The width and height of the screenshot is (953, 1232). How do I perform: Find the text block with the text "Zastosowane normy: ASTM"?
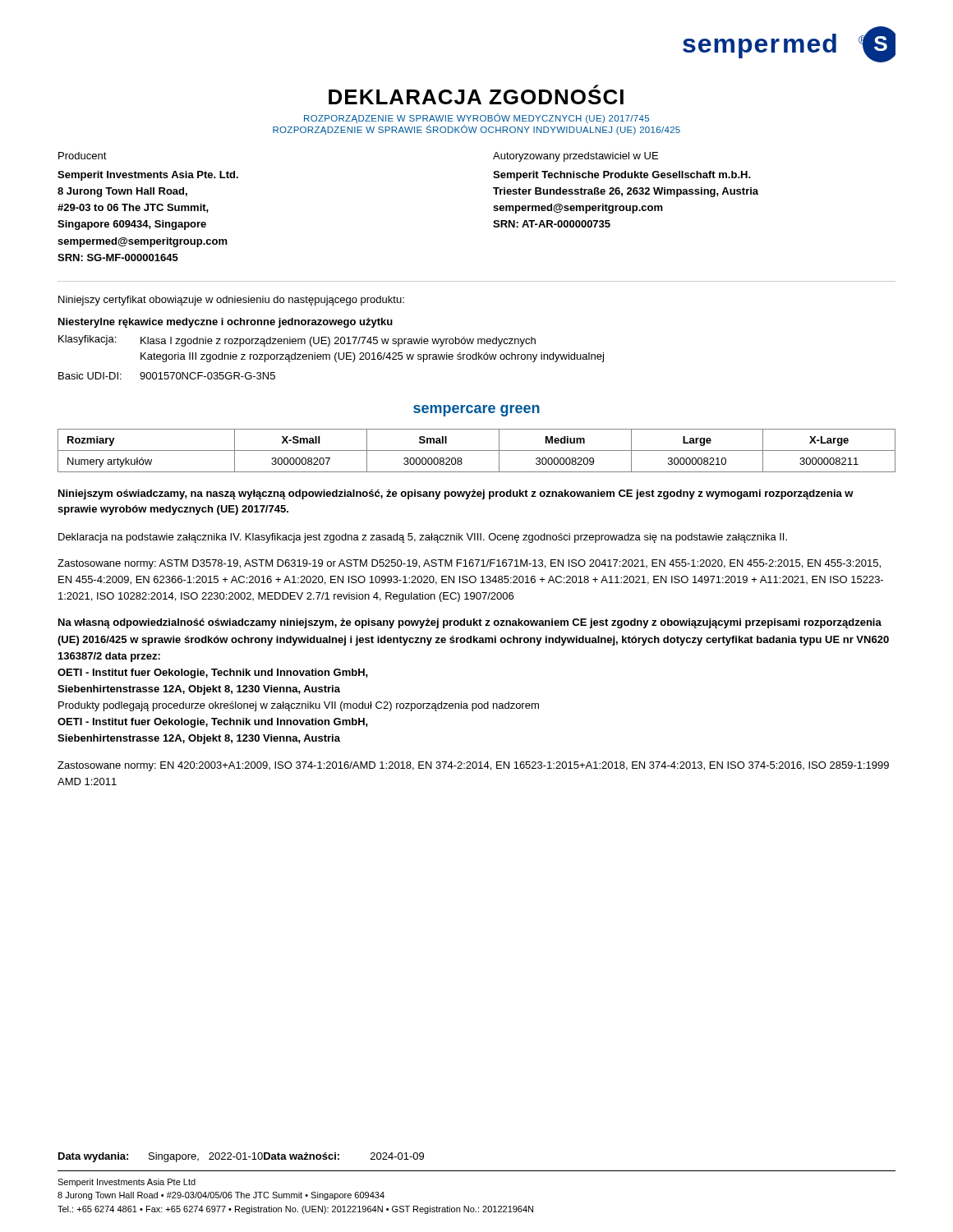[471, 580]
